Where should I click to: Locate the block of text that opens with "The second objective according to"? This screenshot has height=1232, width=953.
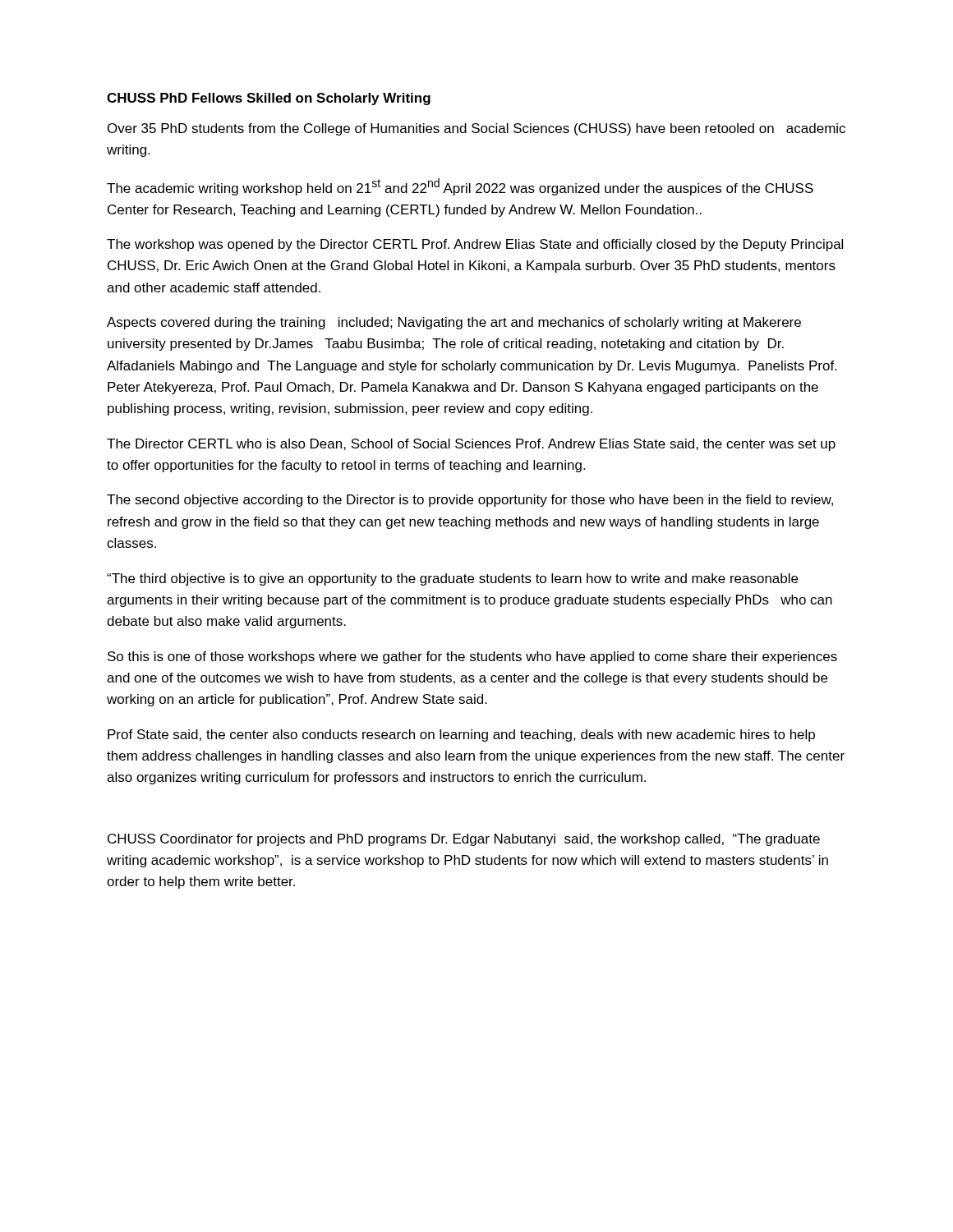pyautogui.click(x=471, y=522)
